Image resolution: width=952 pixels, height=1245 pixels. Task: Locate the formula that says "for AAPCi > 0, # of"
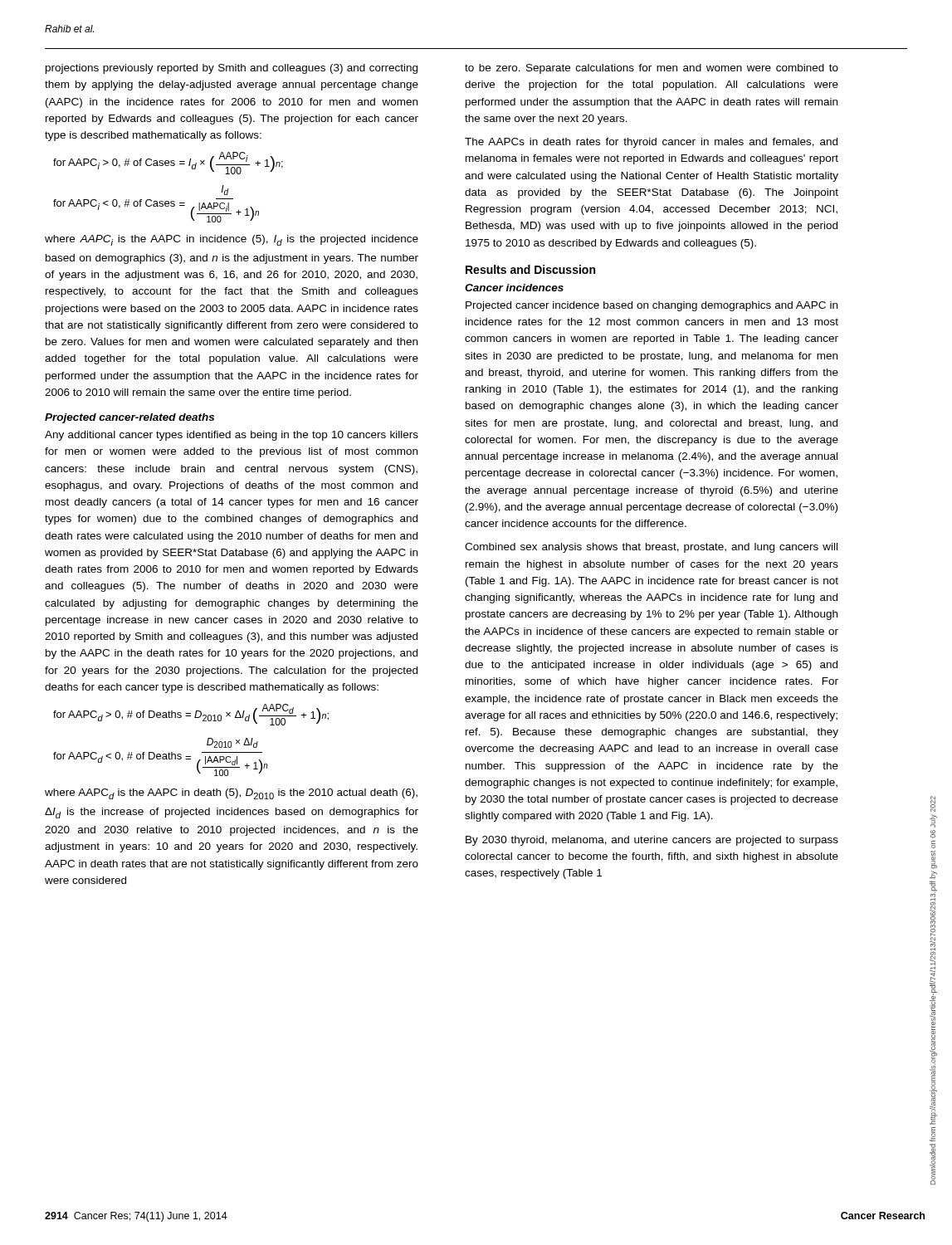pyautogui.click(x=236, y=188)
